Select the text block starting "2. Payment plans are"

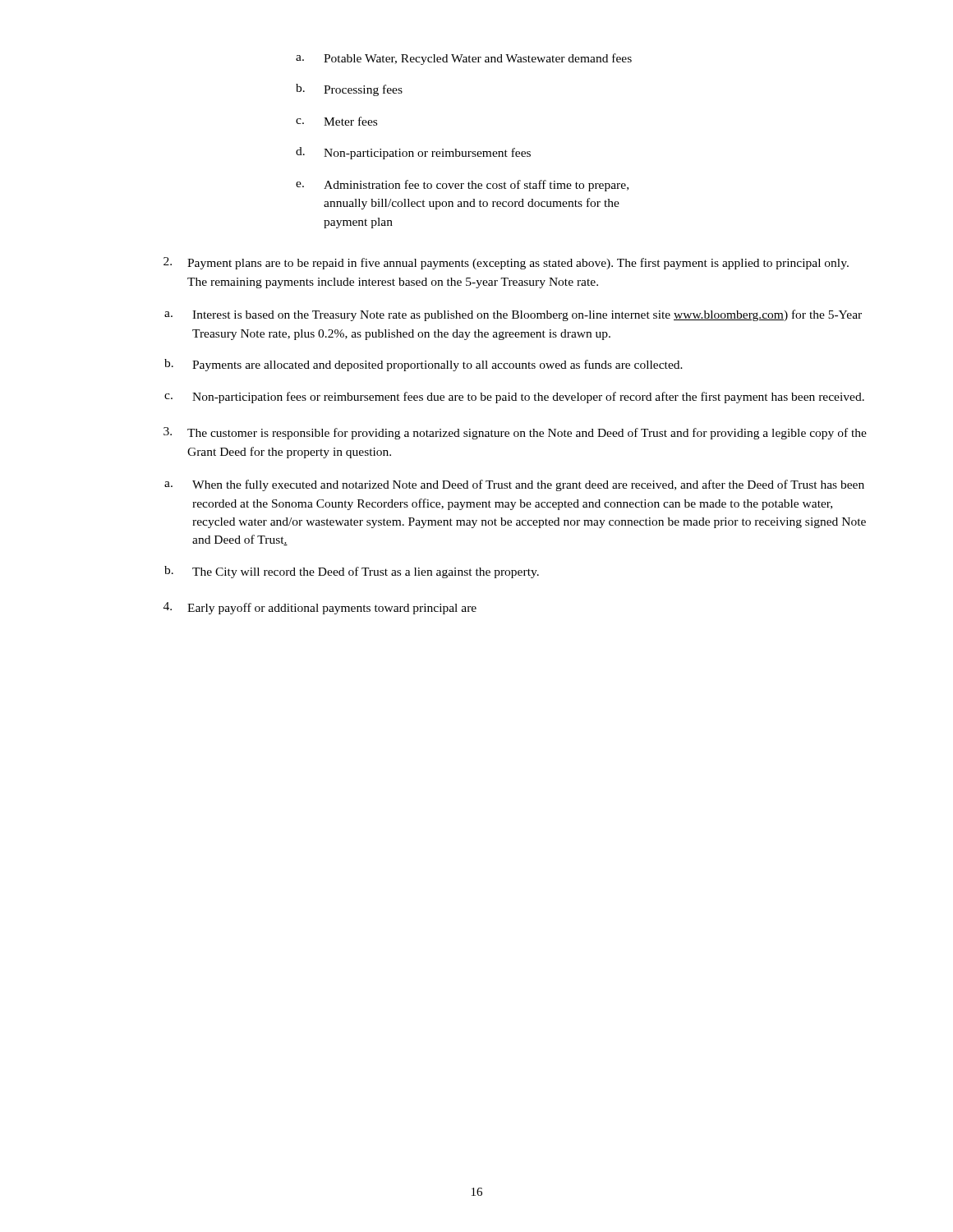tap(485, 272)
